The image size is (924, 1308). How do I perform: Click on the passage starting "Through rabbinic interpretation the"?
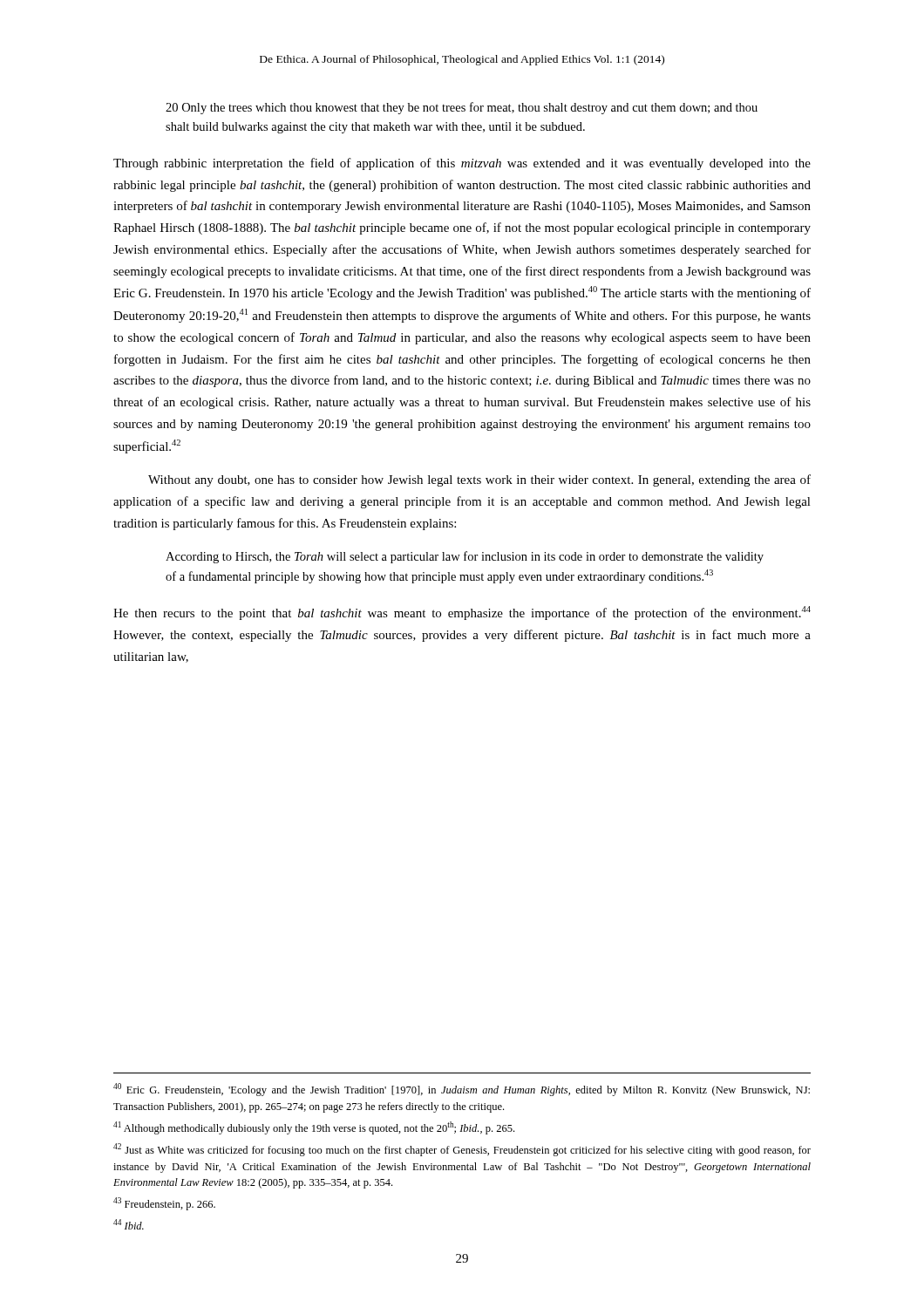point(462,305)
